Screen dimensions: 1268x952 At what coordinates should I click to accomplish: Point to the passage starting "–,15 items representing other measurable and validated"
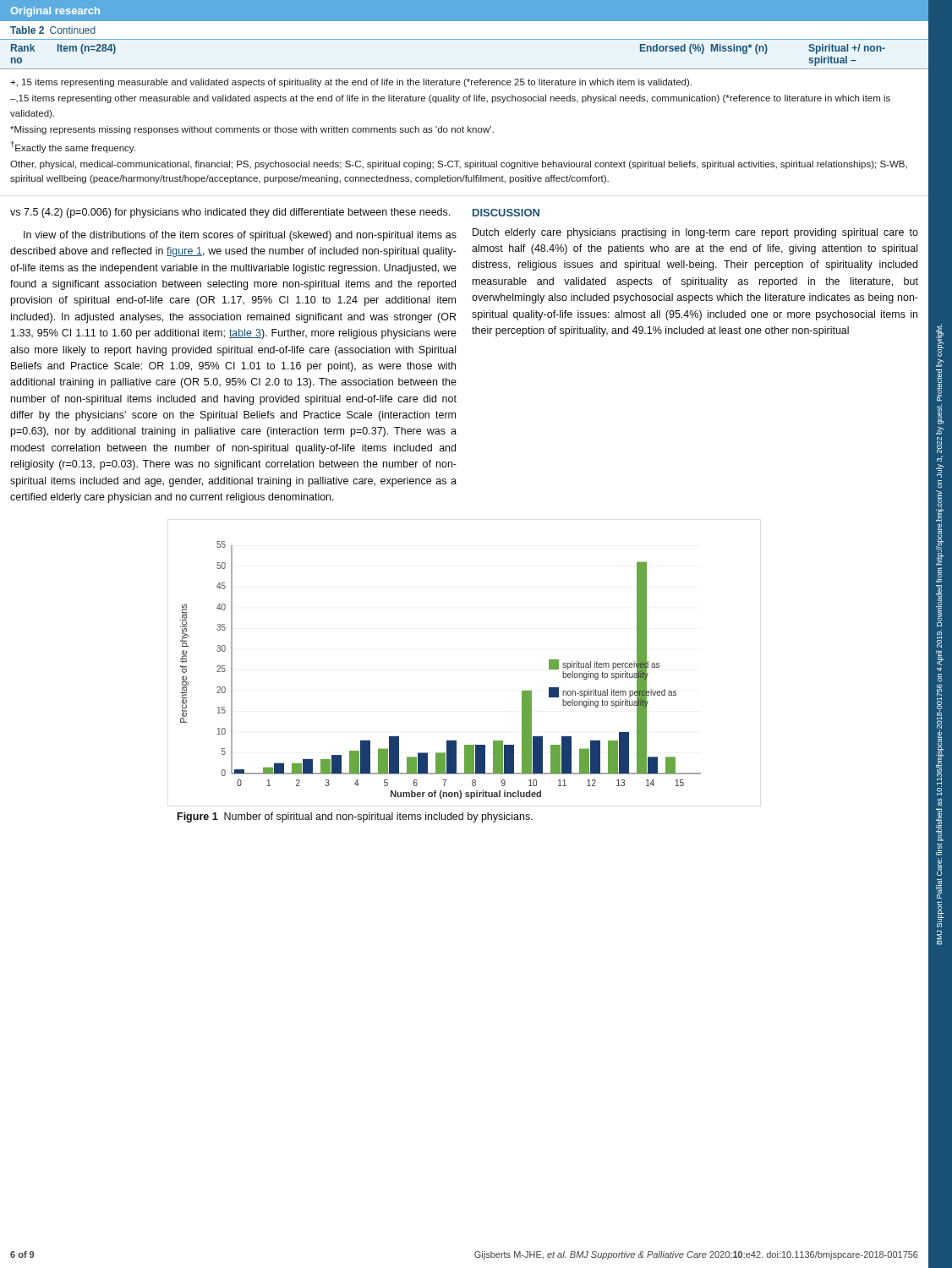450,106
